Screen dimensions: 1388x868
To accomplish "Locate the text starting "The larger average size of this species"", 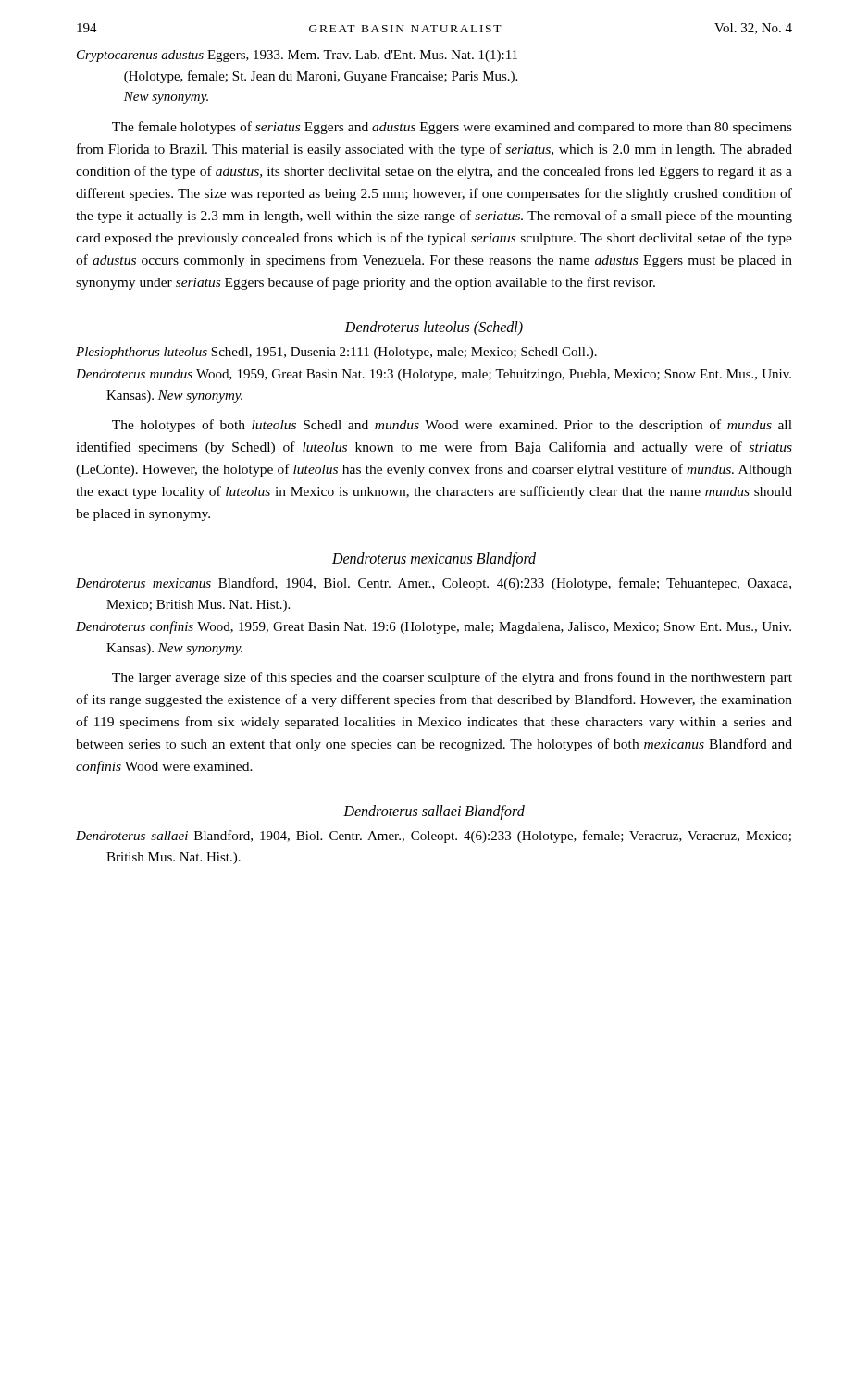I will [434, 722].
